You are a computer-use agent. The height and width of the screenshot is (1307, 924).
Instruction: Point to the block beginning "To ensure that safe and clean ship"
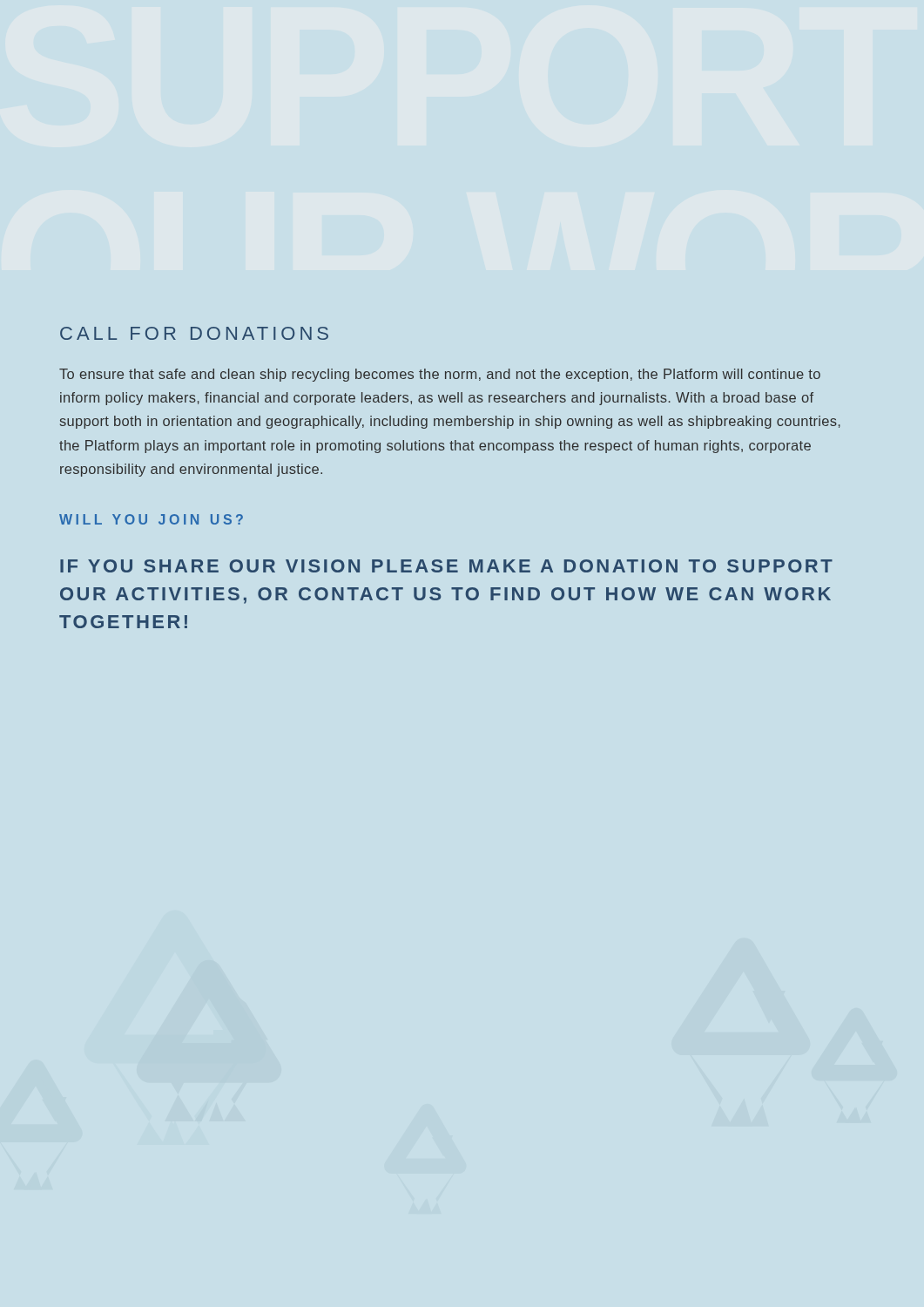pyautogui.click(x=450, y=421)
